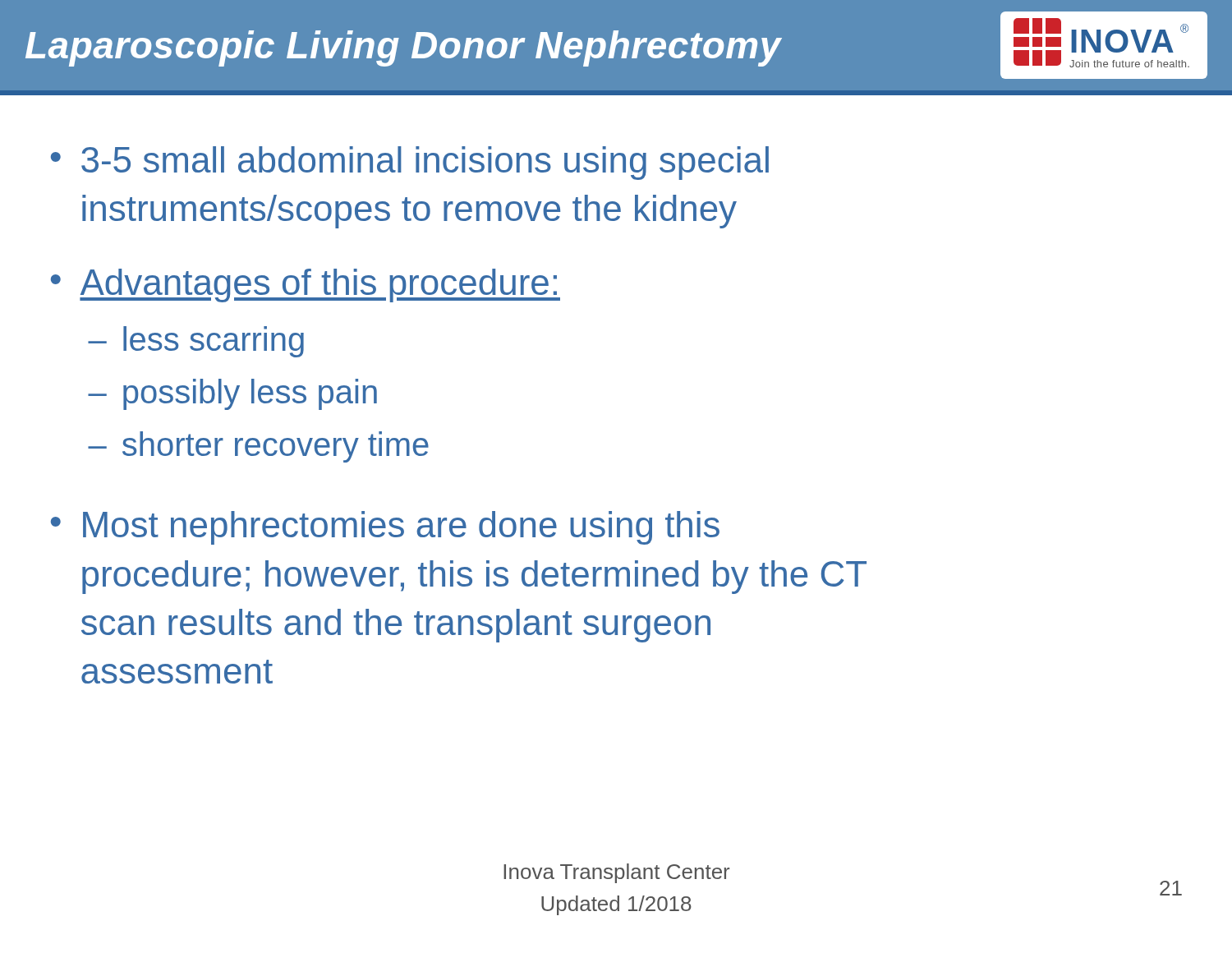Screen dimensions: 953x1232
Task: Locate the title
Action: 403,45
